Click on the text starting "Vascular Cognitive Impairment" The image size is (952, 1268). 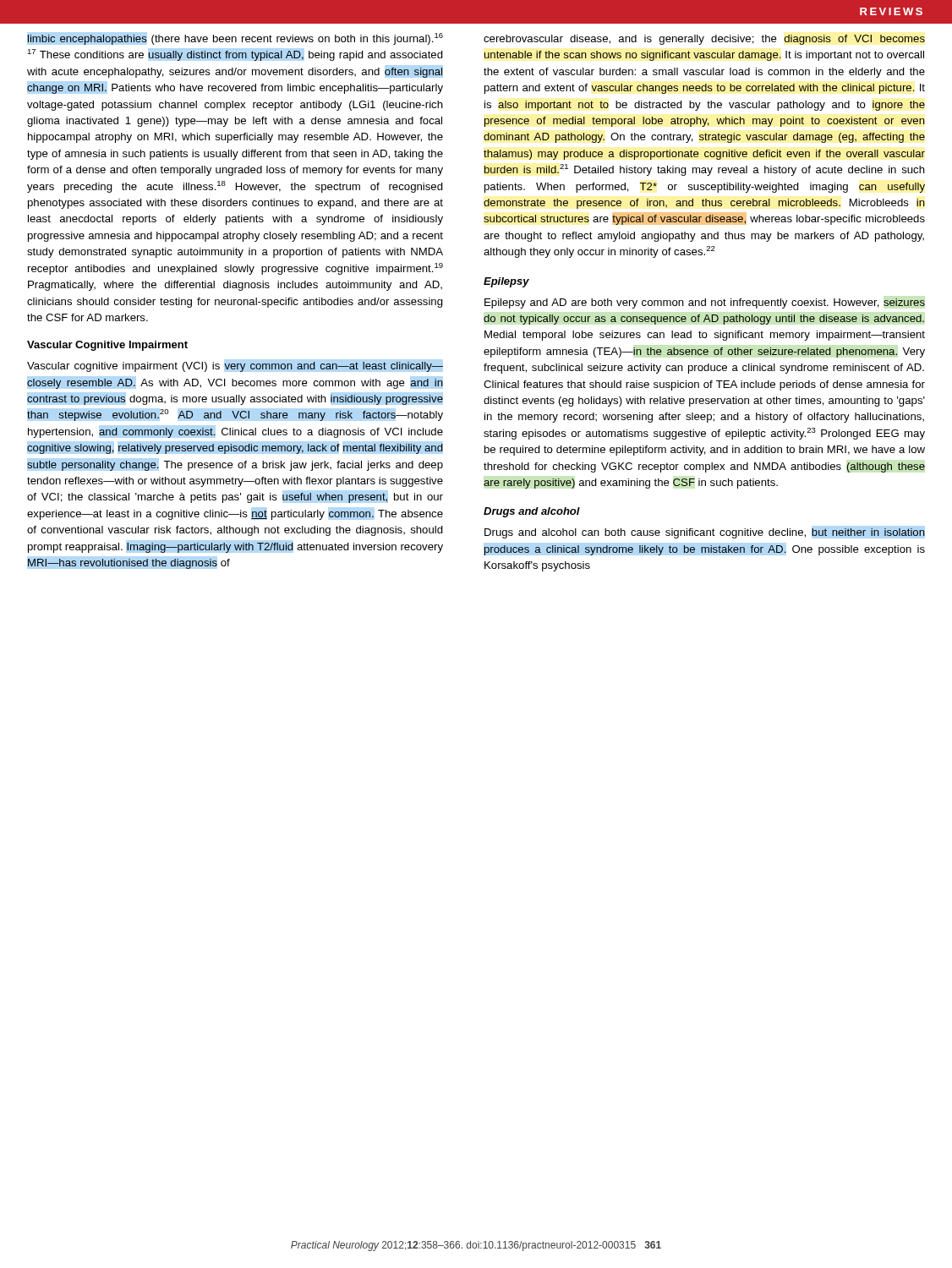click(x=107, y=345)
